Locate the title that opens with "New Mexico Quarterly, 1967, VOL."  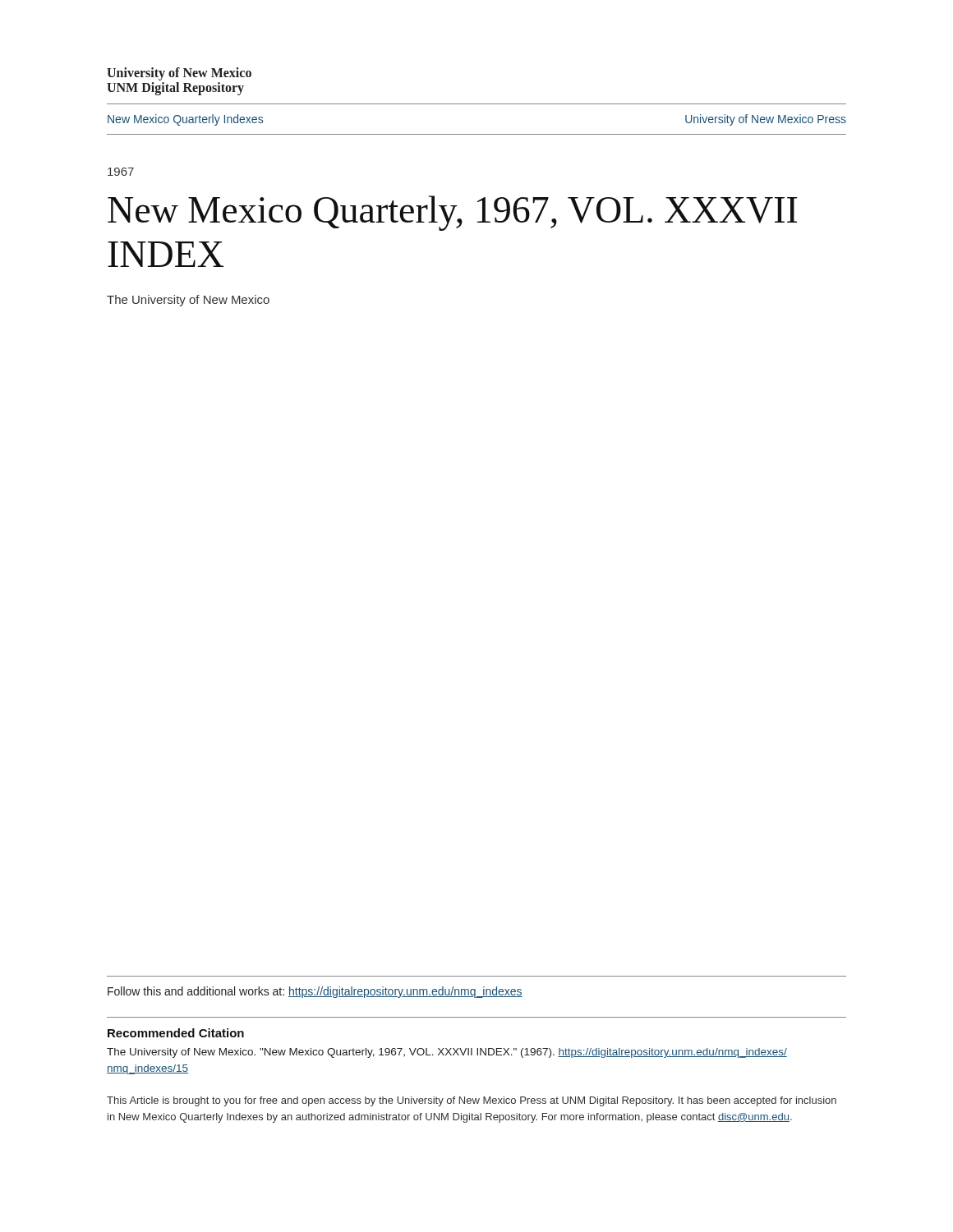tap(453, 232)
